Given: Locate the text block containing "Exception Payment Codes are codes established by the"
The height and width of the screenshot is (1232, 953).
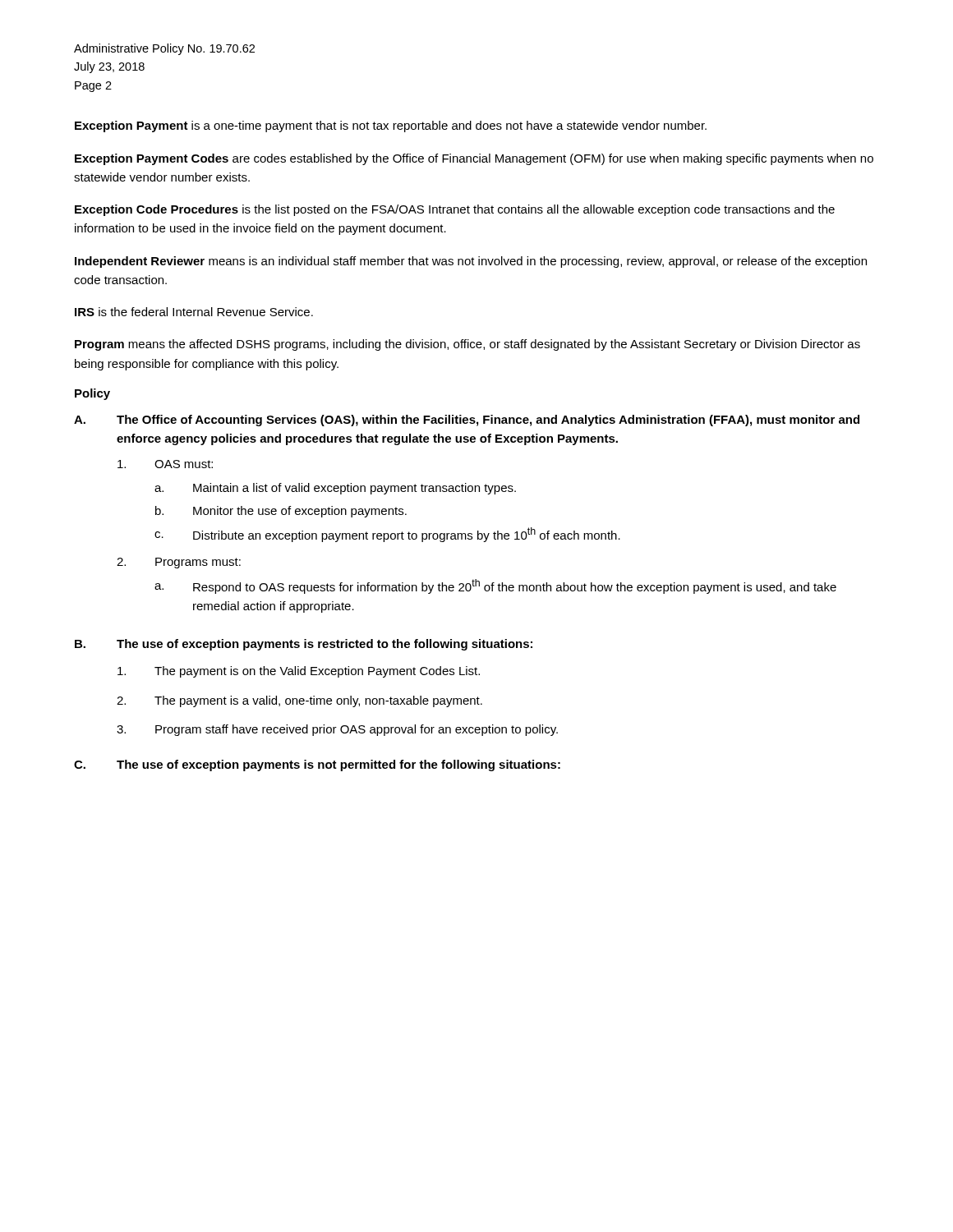Looking at the screenshot, I should 474,167.
